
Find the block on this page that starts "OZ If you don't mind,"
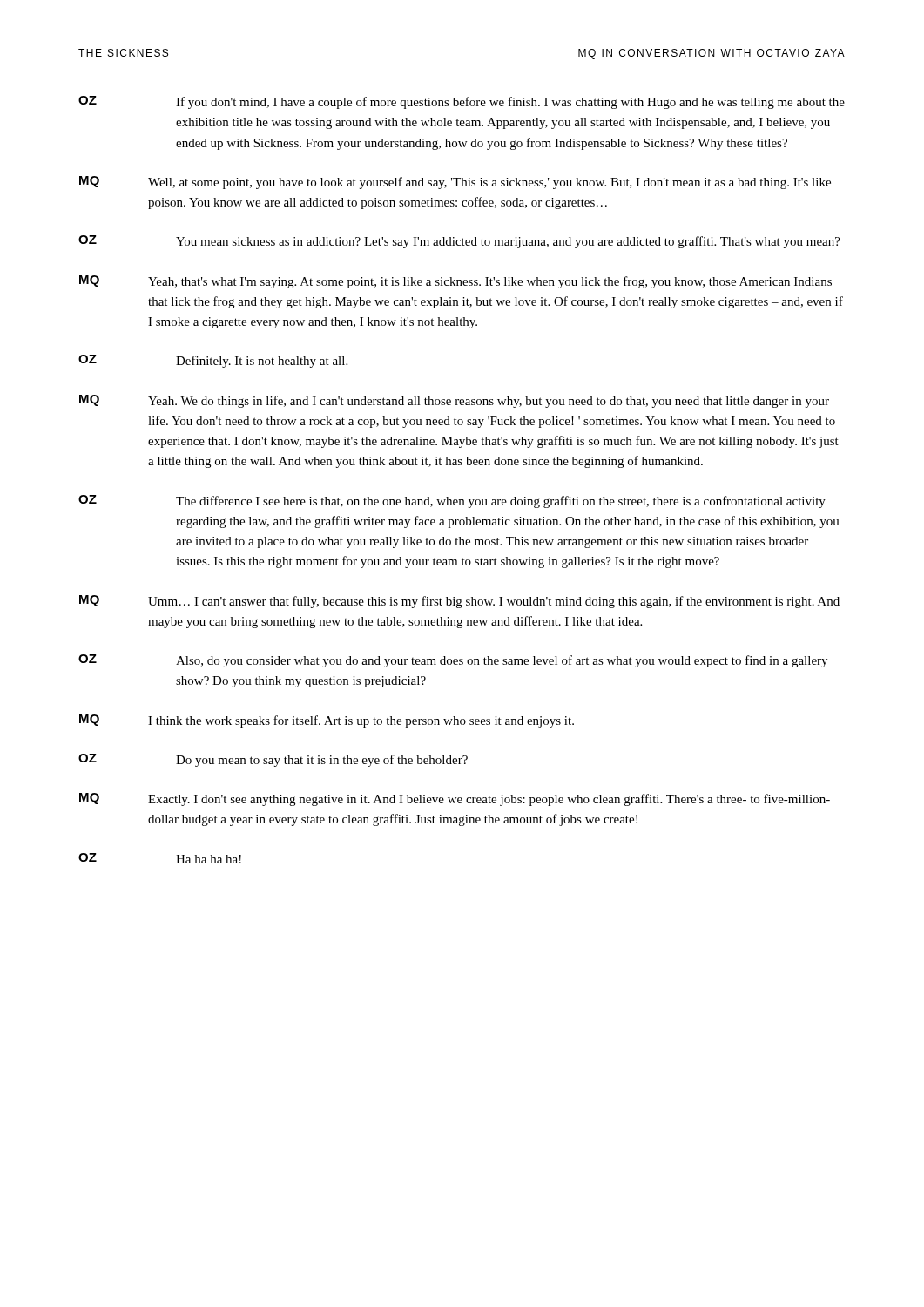click(462, 123)
